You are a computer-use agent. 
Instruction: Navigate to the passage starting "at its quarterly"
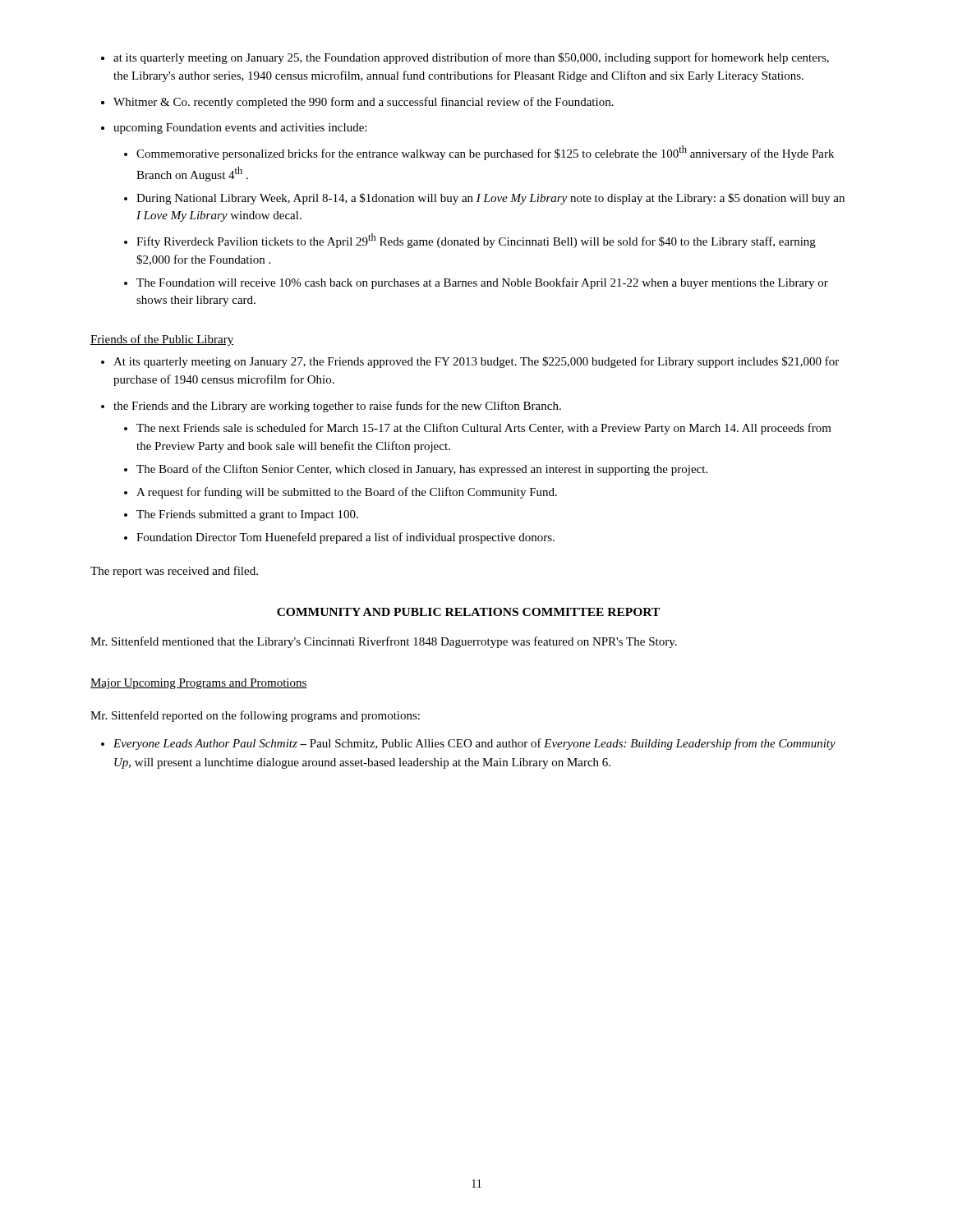[480, 67]
